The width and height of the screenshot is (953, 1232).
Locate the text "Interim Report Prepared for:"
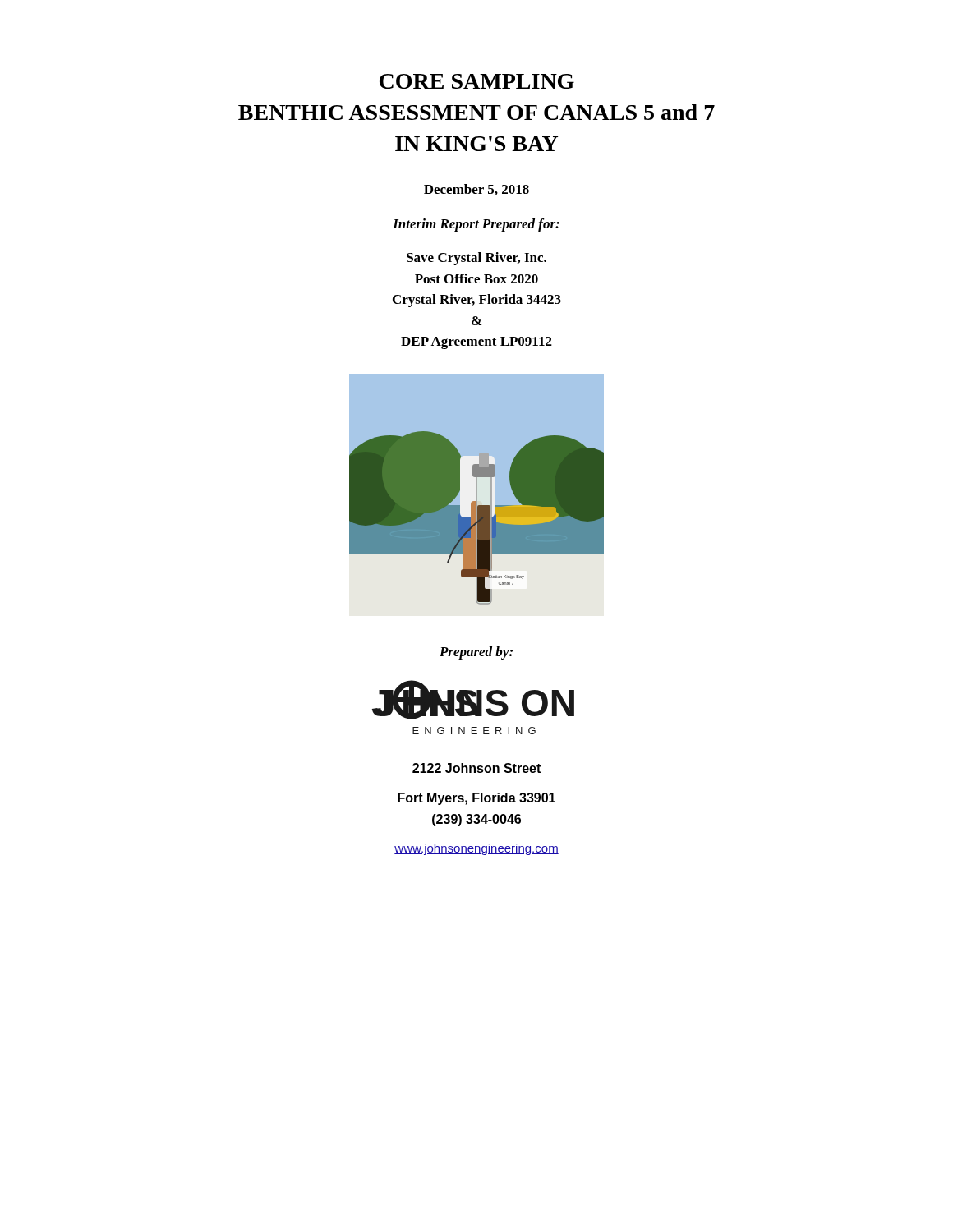click(476, 224)
